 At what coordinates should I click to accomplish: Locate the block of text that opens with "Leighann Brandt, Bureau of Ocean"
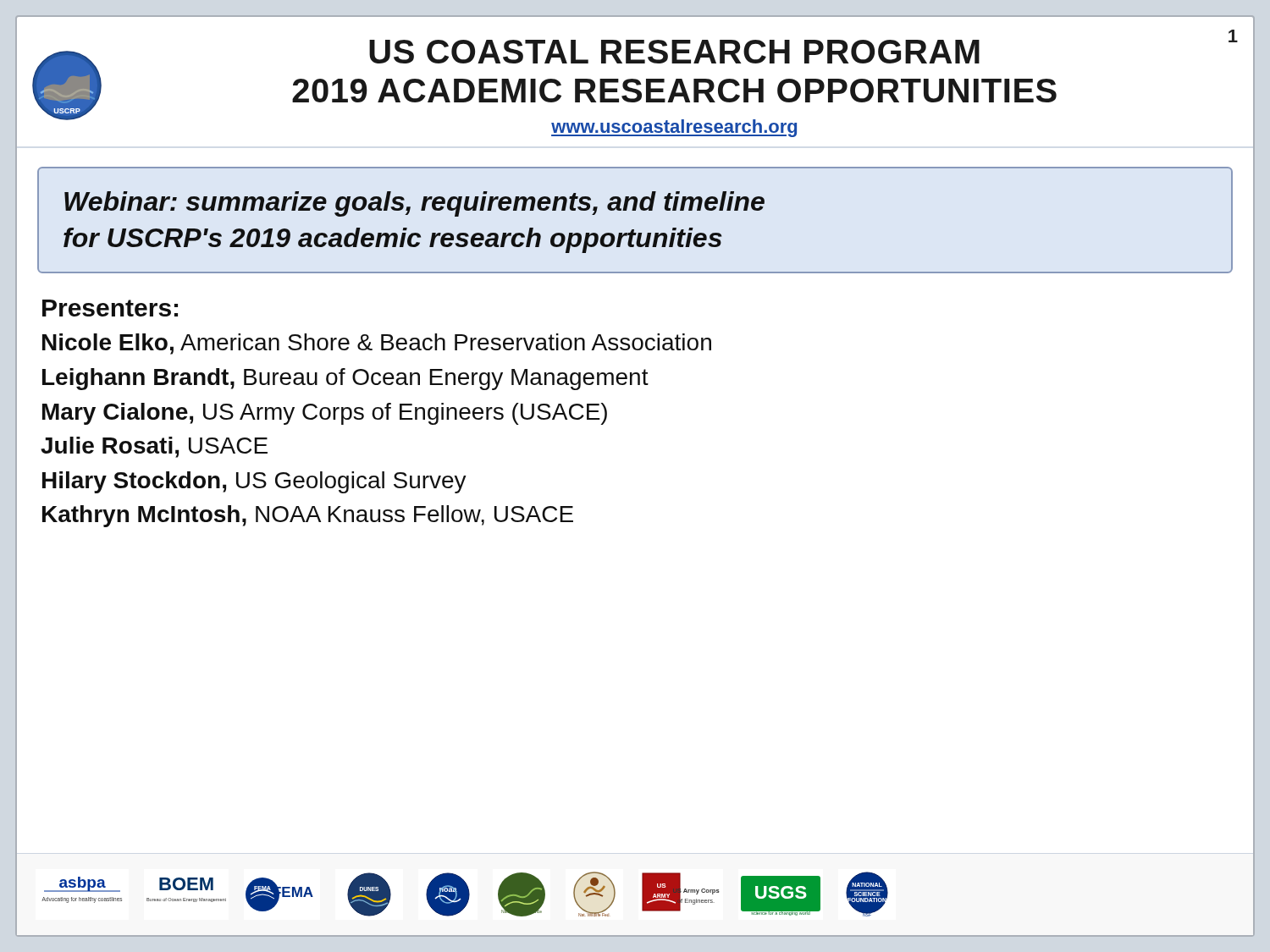pyautogui.click(x=344, y=377)
